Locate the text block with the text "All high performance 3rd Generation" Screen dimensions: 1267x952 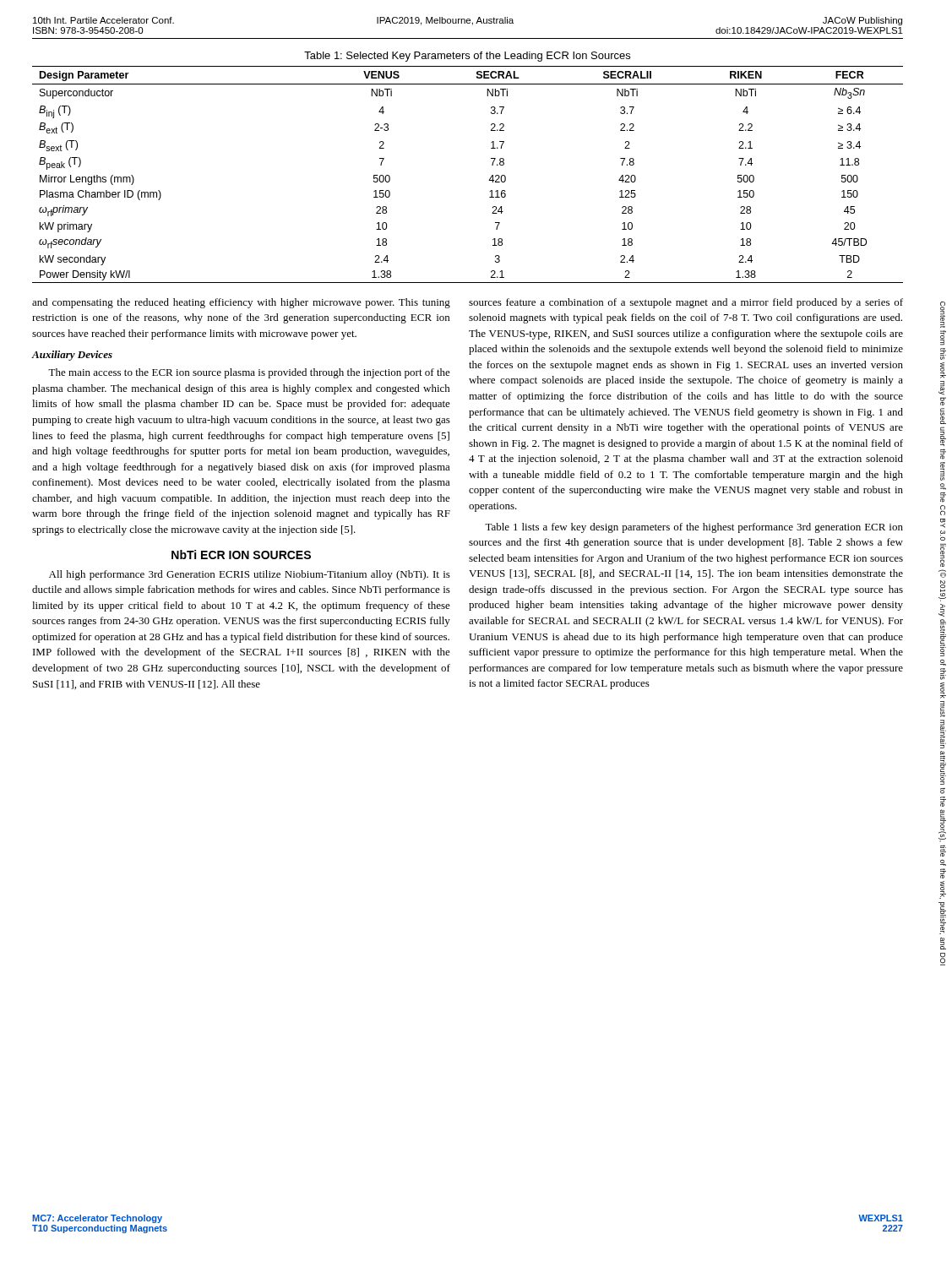(x=241, y=629)
